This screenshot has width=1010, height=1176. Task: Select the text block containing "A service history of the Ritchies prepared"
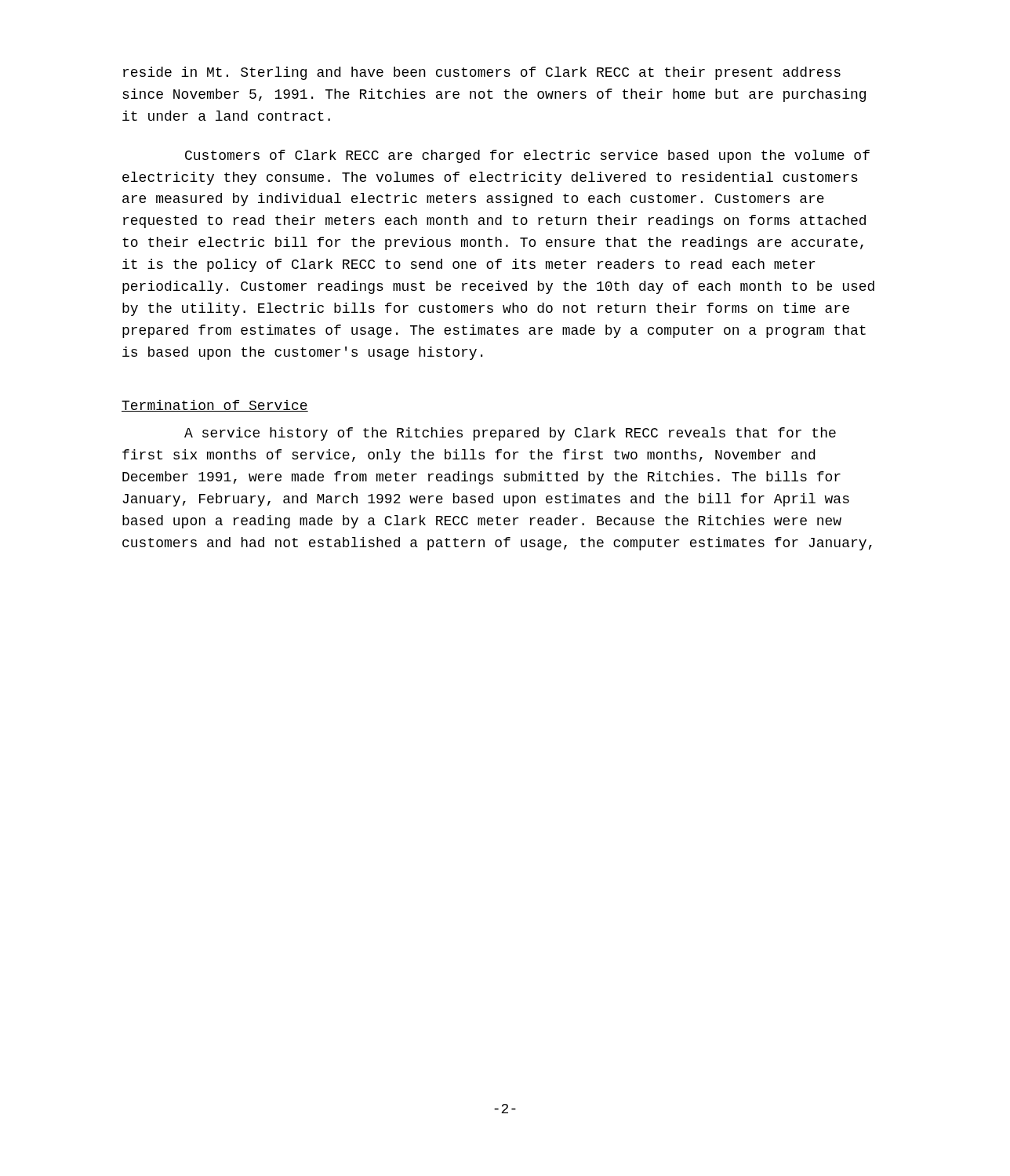click(498, 489)
